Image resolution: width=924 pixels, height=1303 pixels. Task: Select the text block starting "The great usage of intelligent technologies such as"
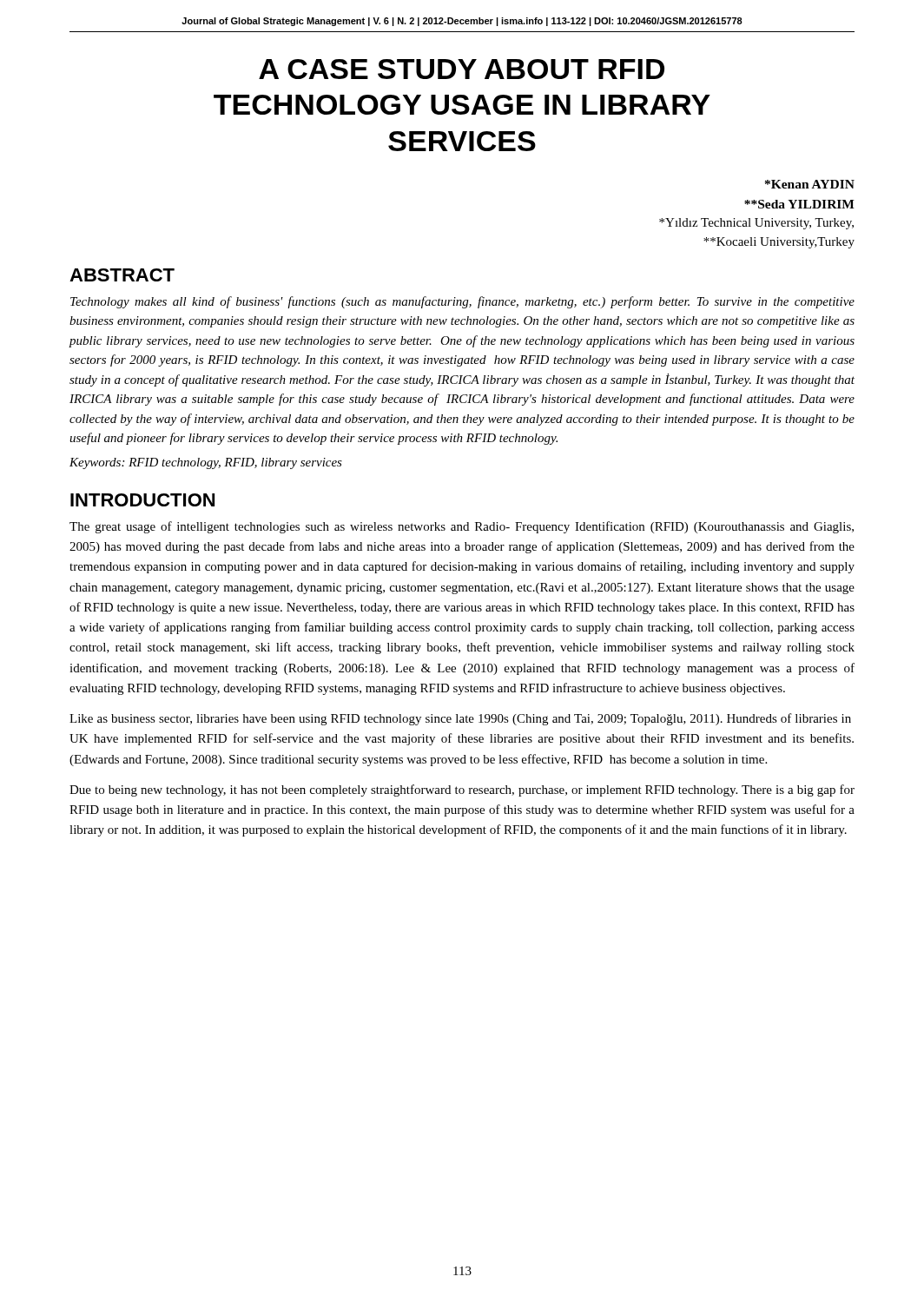pyautogui.click(x=462, y=607)
